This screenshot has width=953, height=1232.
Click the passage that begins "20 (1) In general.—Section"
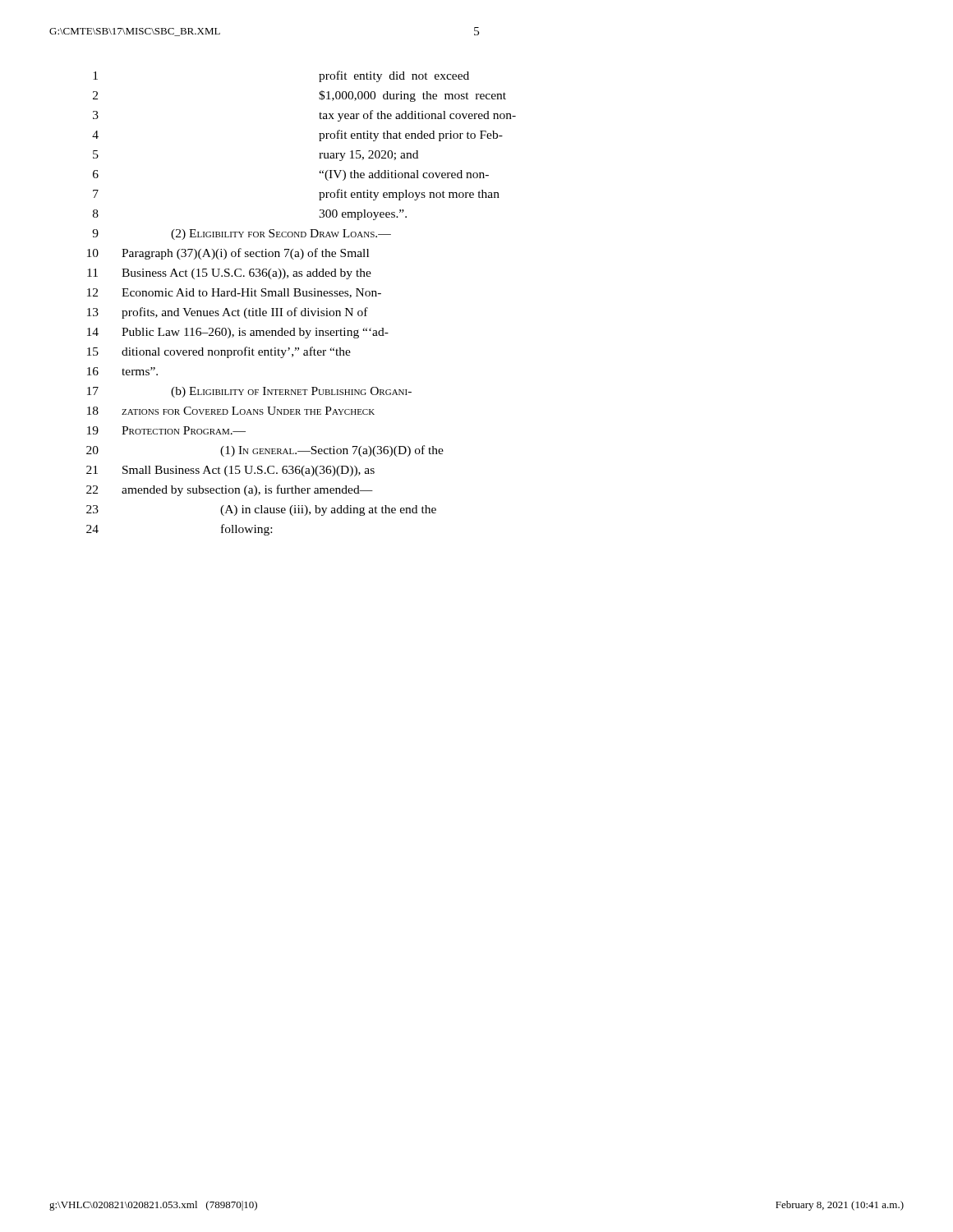[x=265, y=451]
